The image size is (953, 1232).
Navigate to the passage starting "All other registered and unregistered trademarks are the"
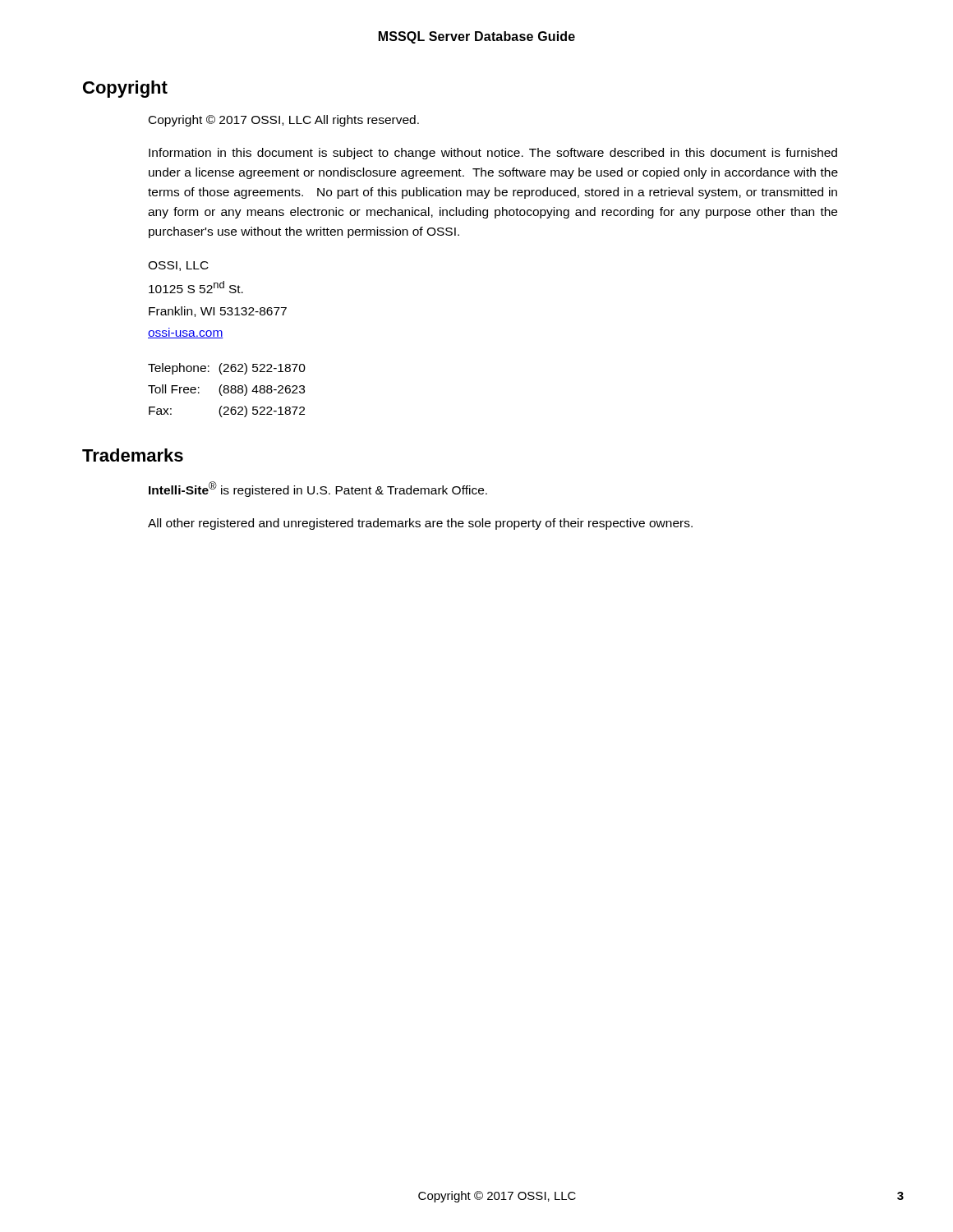pyautogui.click(x=421, y=523)
